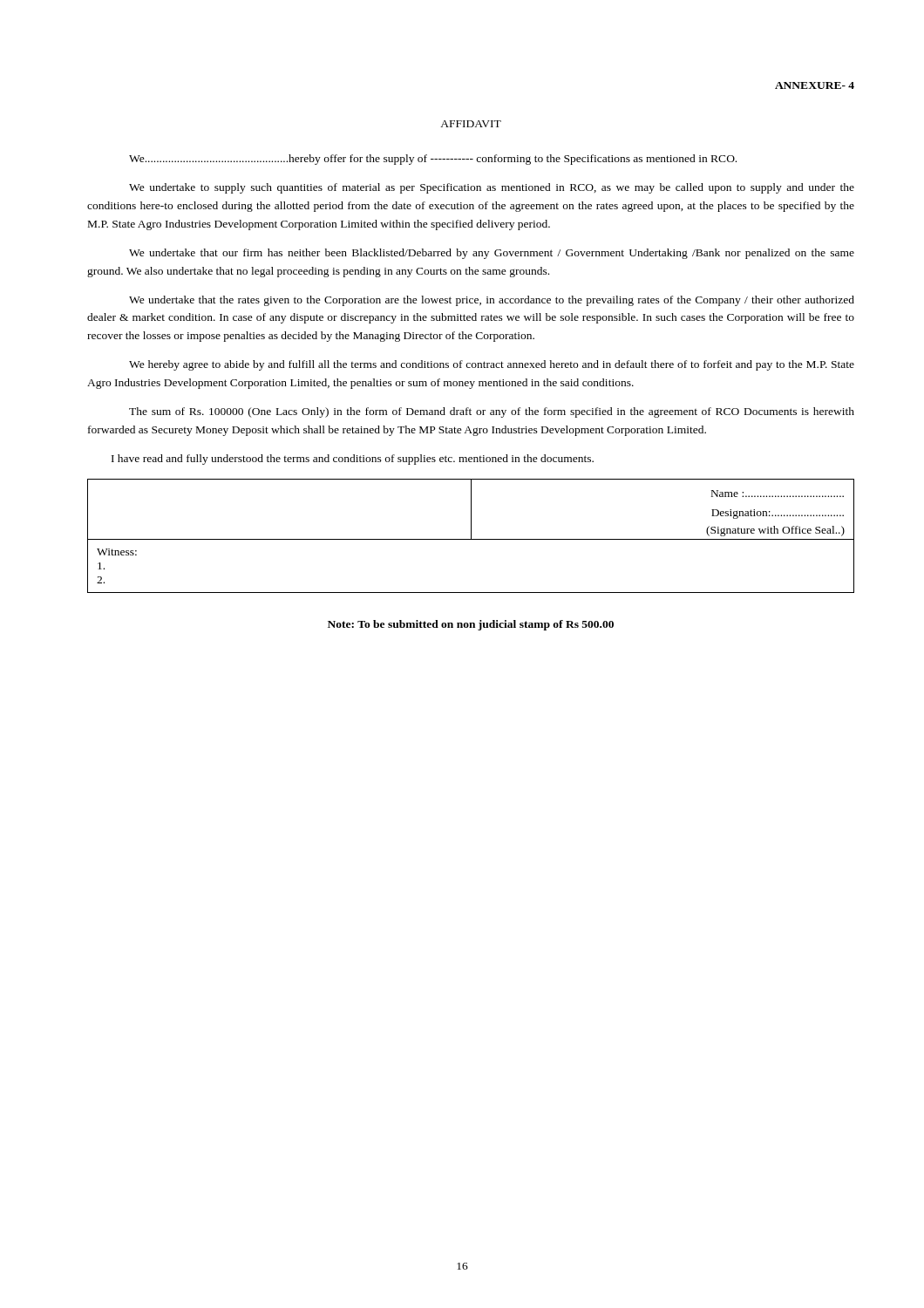
Task: Find the text block with the text "We.................................................hereby offer for the supply of ----------- conforming"
Action: [x=433, y=158]
